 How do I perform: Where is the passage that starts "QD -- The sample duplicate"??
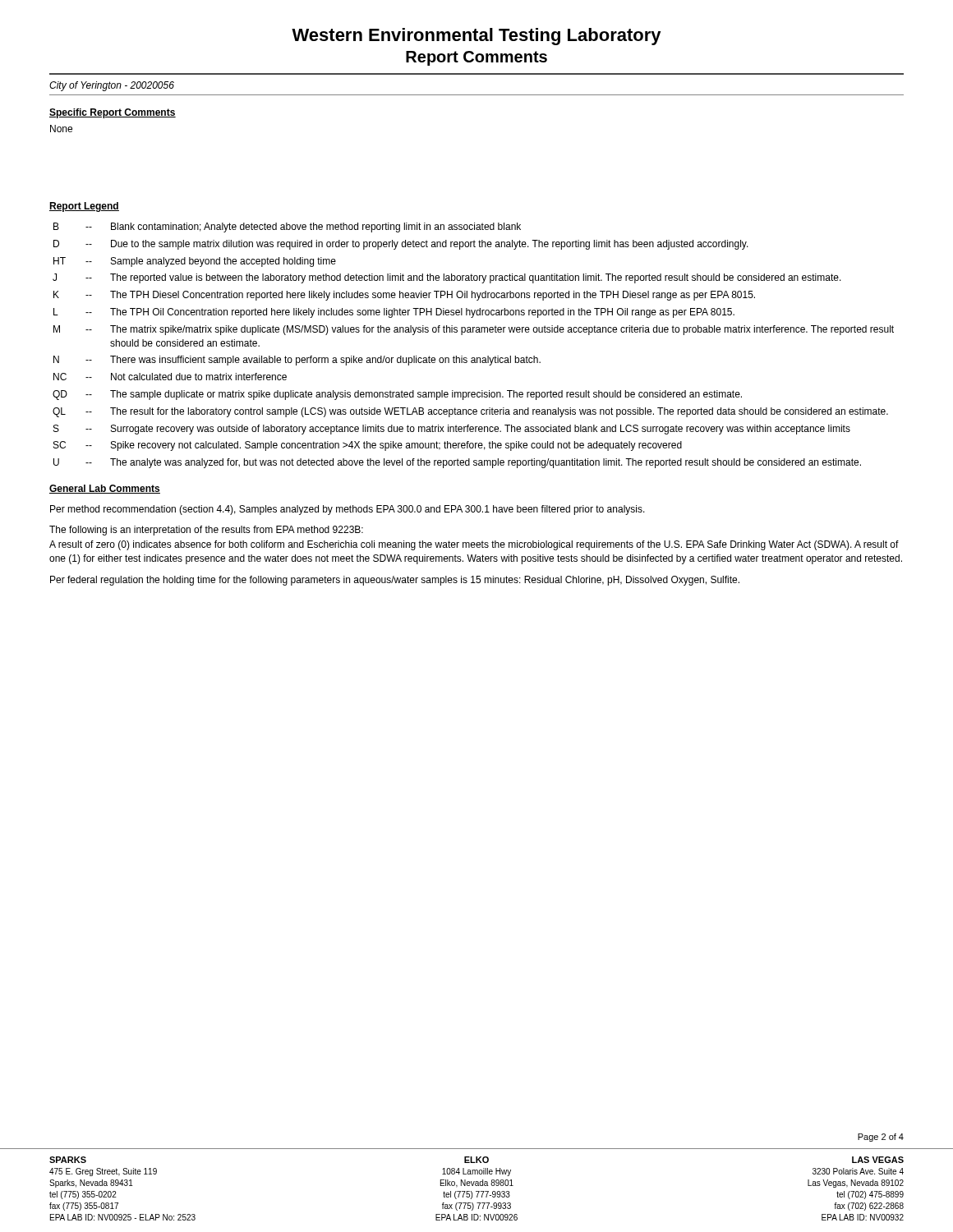[476, 395]
